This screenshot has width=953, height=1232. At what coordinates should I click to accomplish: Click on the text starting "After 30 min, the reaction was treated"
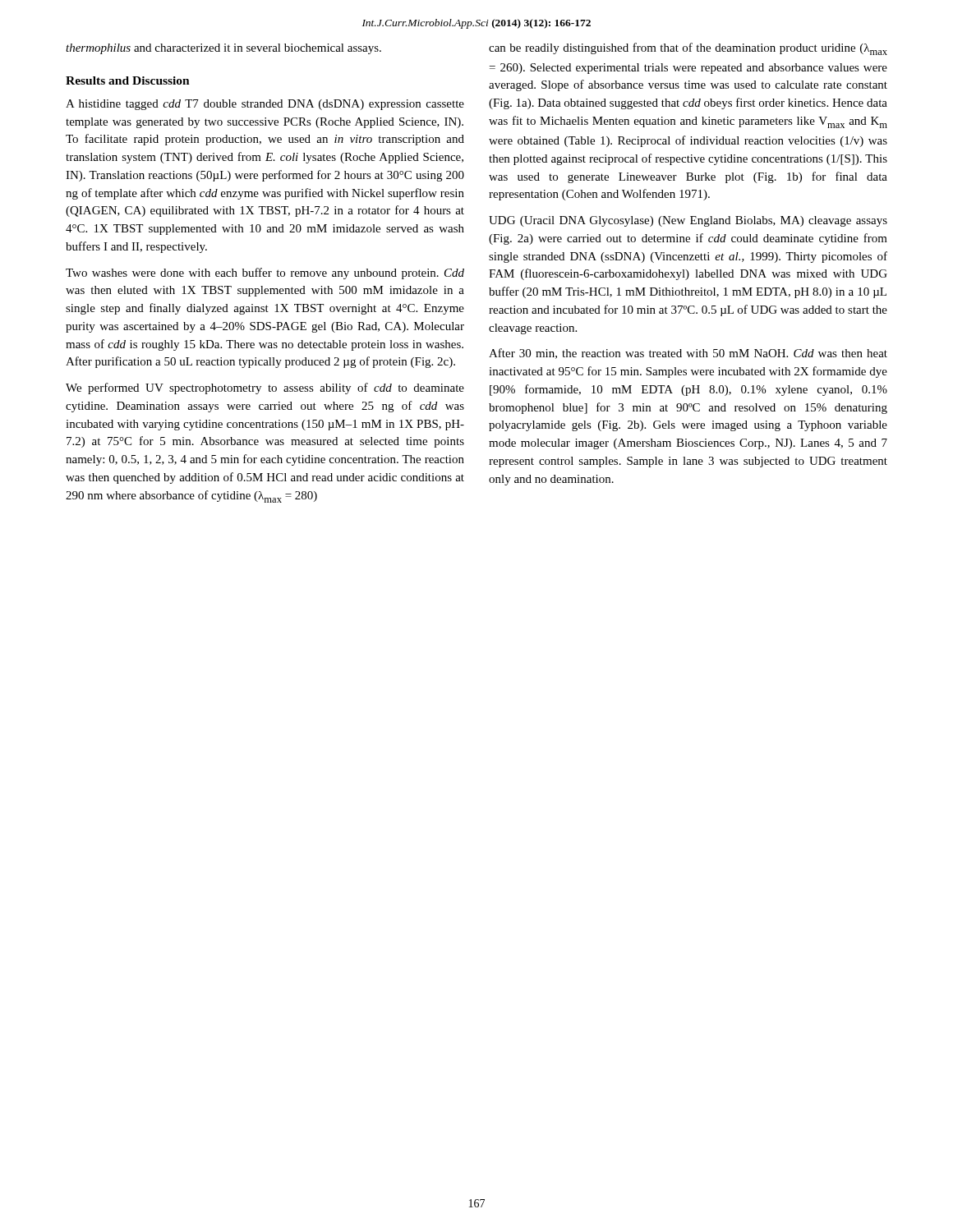[688, 416]
